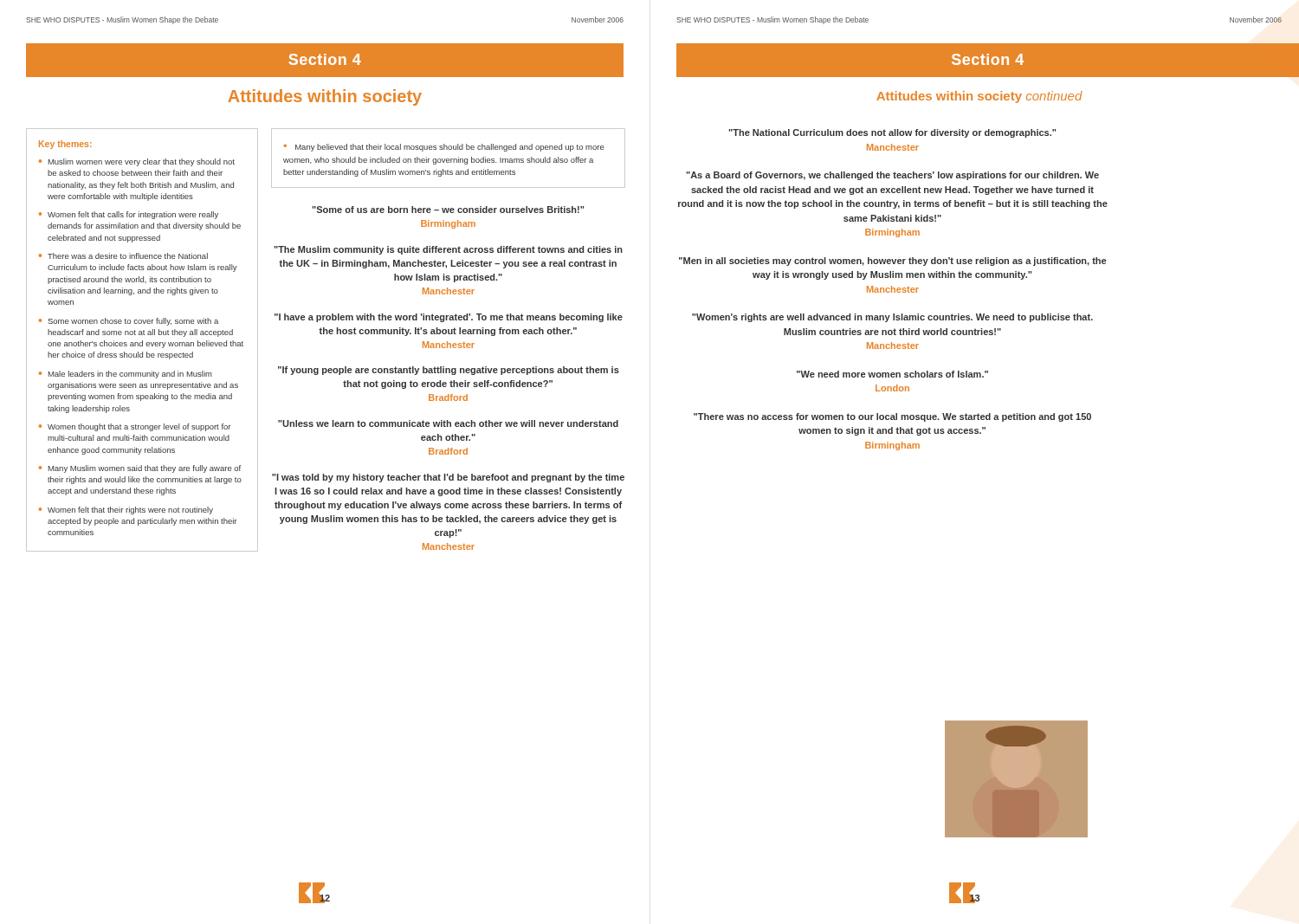Screen dimensions: 924x1299
Task: Select the text starting ""If young people are constantly battling"
Action: 448,385
